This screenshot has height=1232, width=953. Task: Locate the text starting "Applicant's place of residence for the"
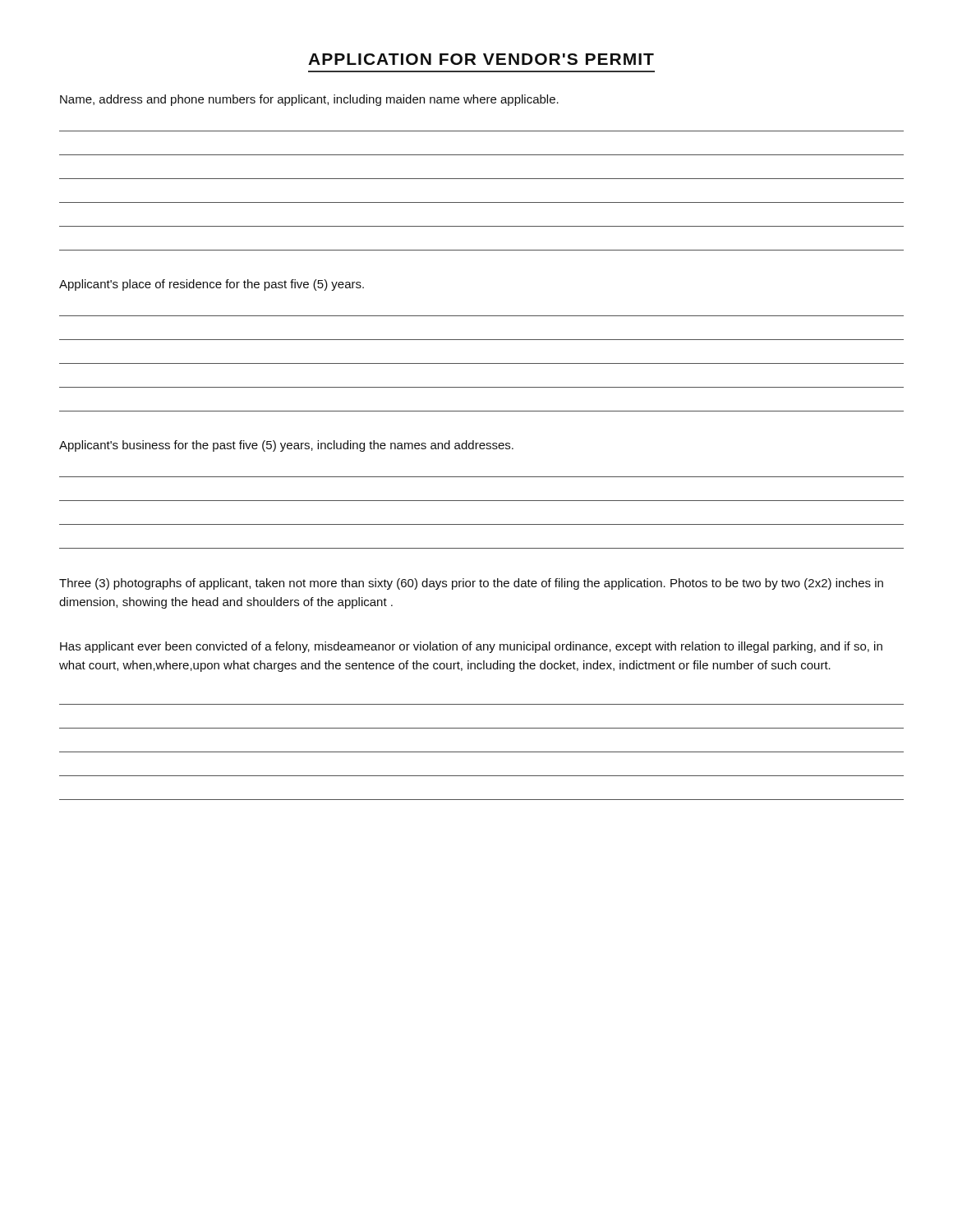tap(481, 343)
